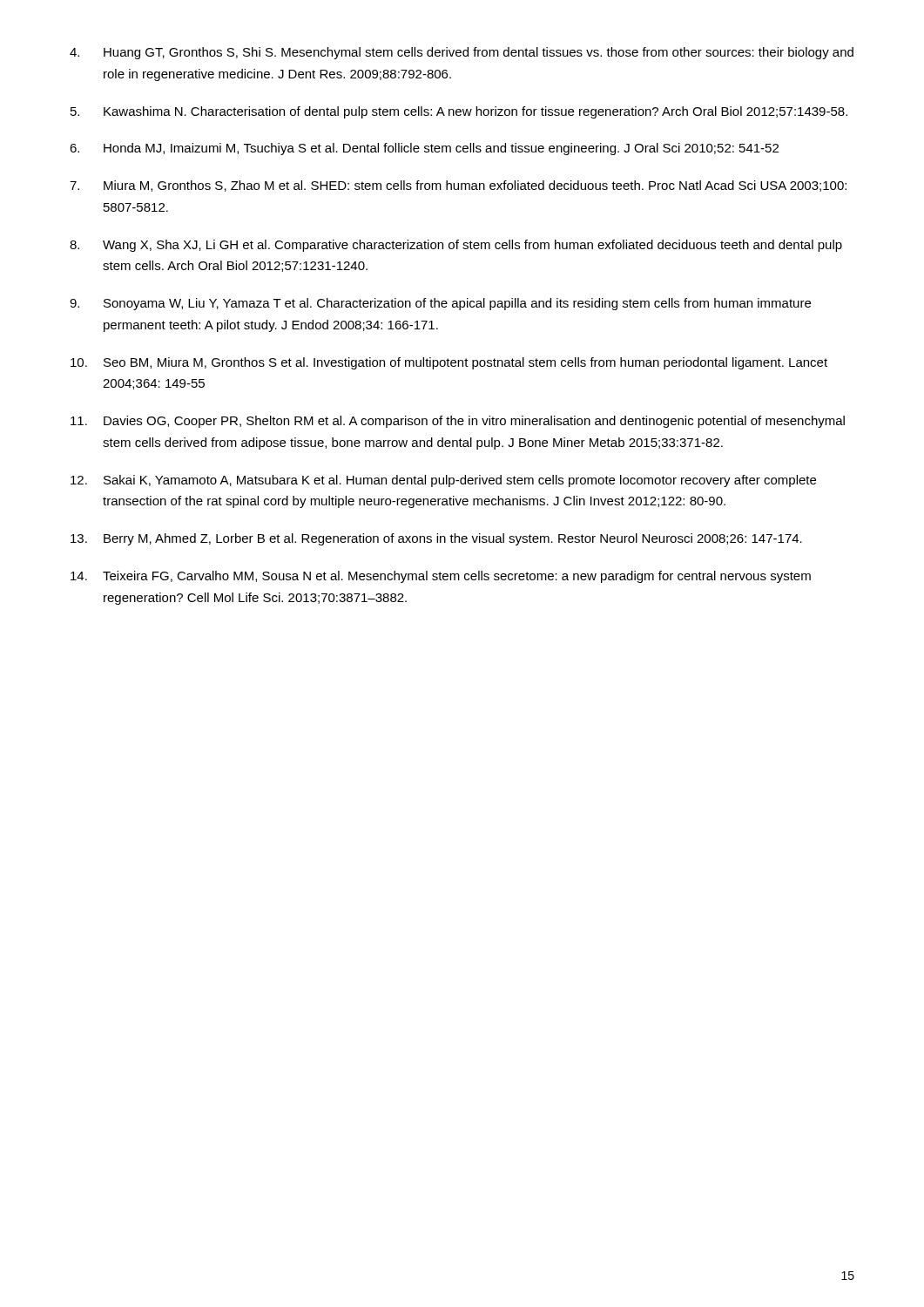Locate the list item that says "9. Sonoyama W, Liu Y, Yamaza T"
This screenshot has width=924, height=1307.
(x=462, y=314)
